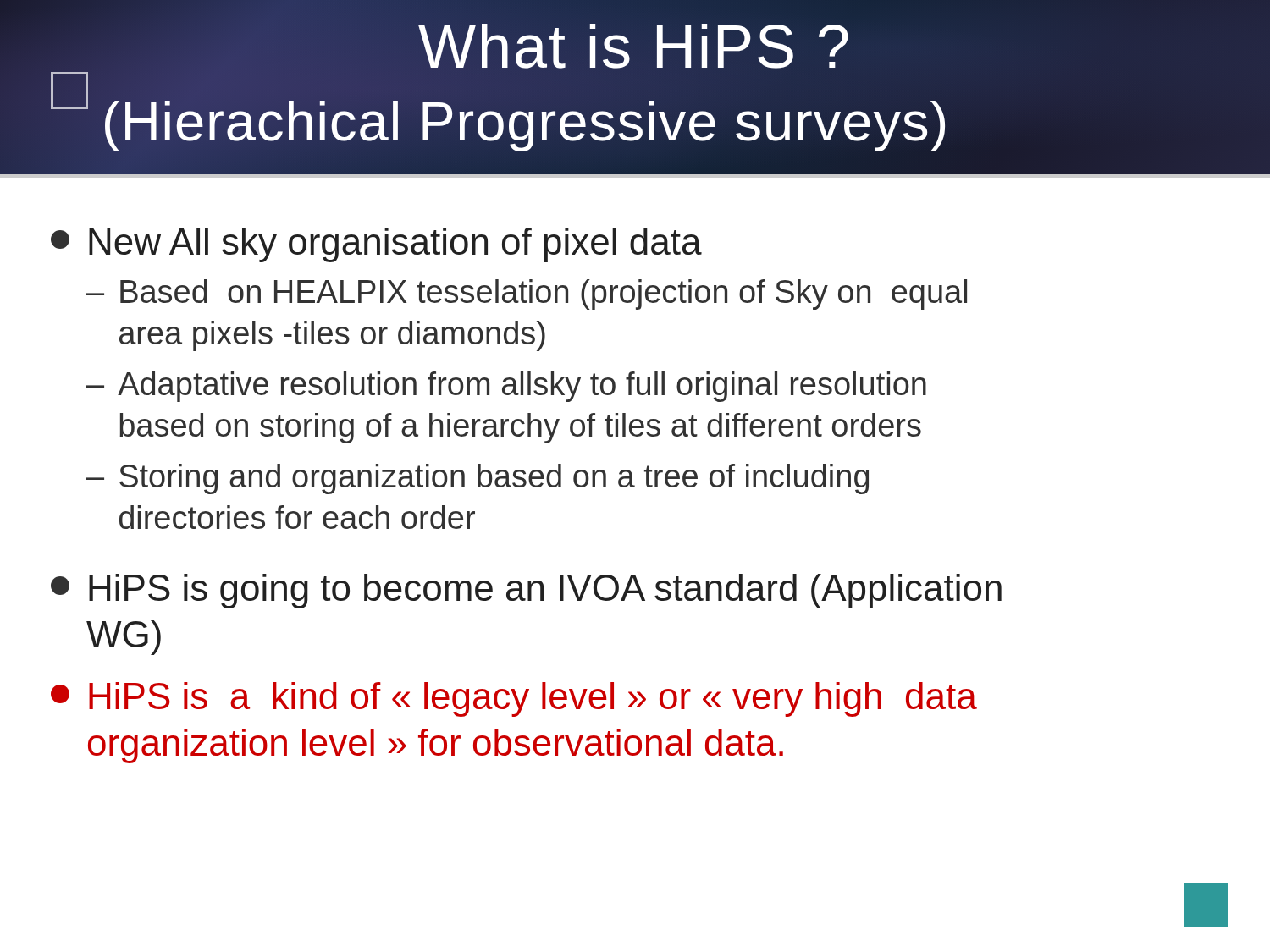Where is the passage that starts "HiPS is a kind of « legacy level"?
The image size is (1270, 952).
pyautogui.click(x=532, y=720)
